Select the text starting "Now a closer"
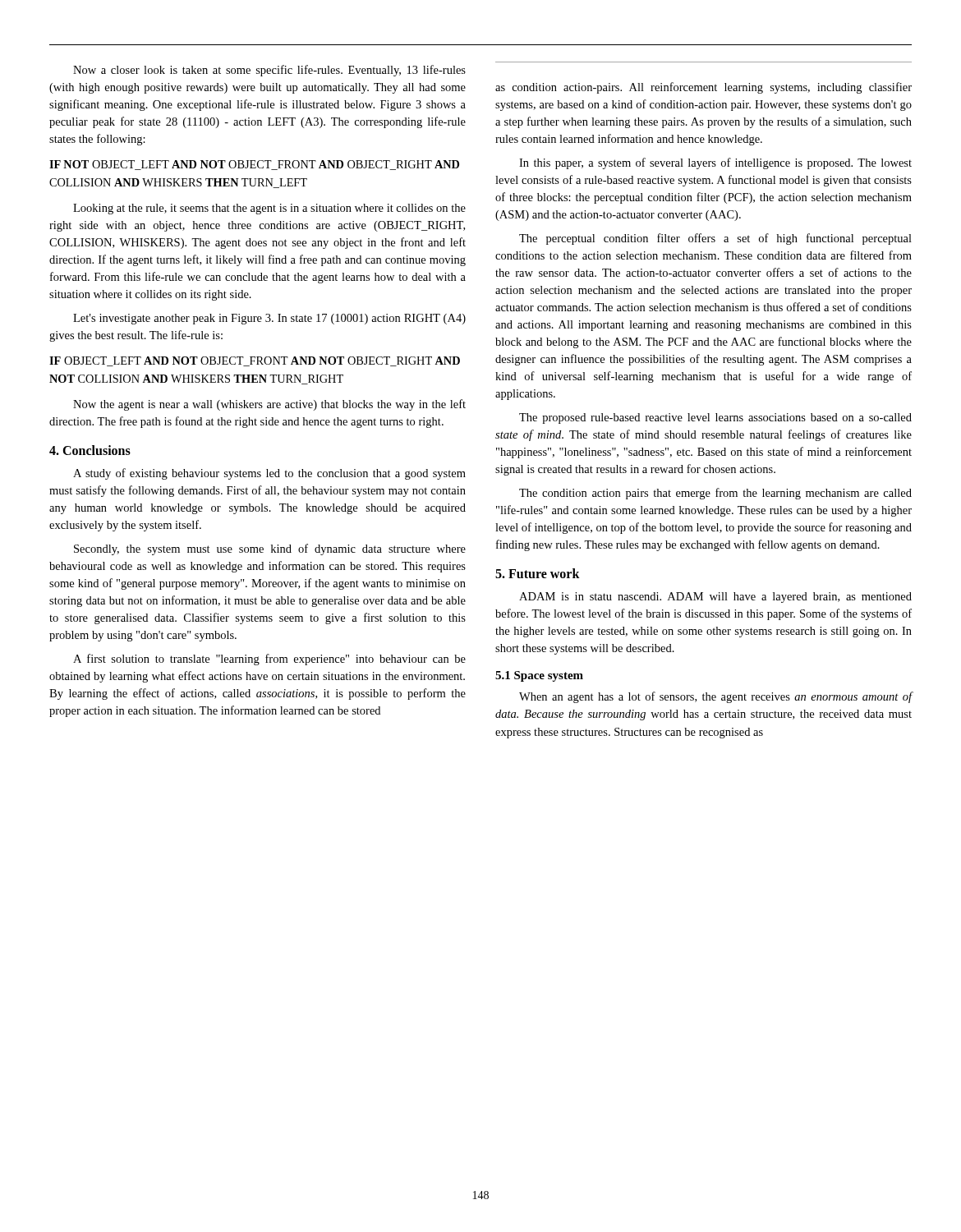Viewport: 961px width, 1232px height. coord(257,105)
